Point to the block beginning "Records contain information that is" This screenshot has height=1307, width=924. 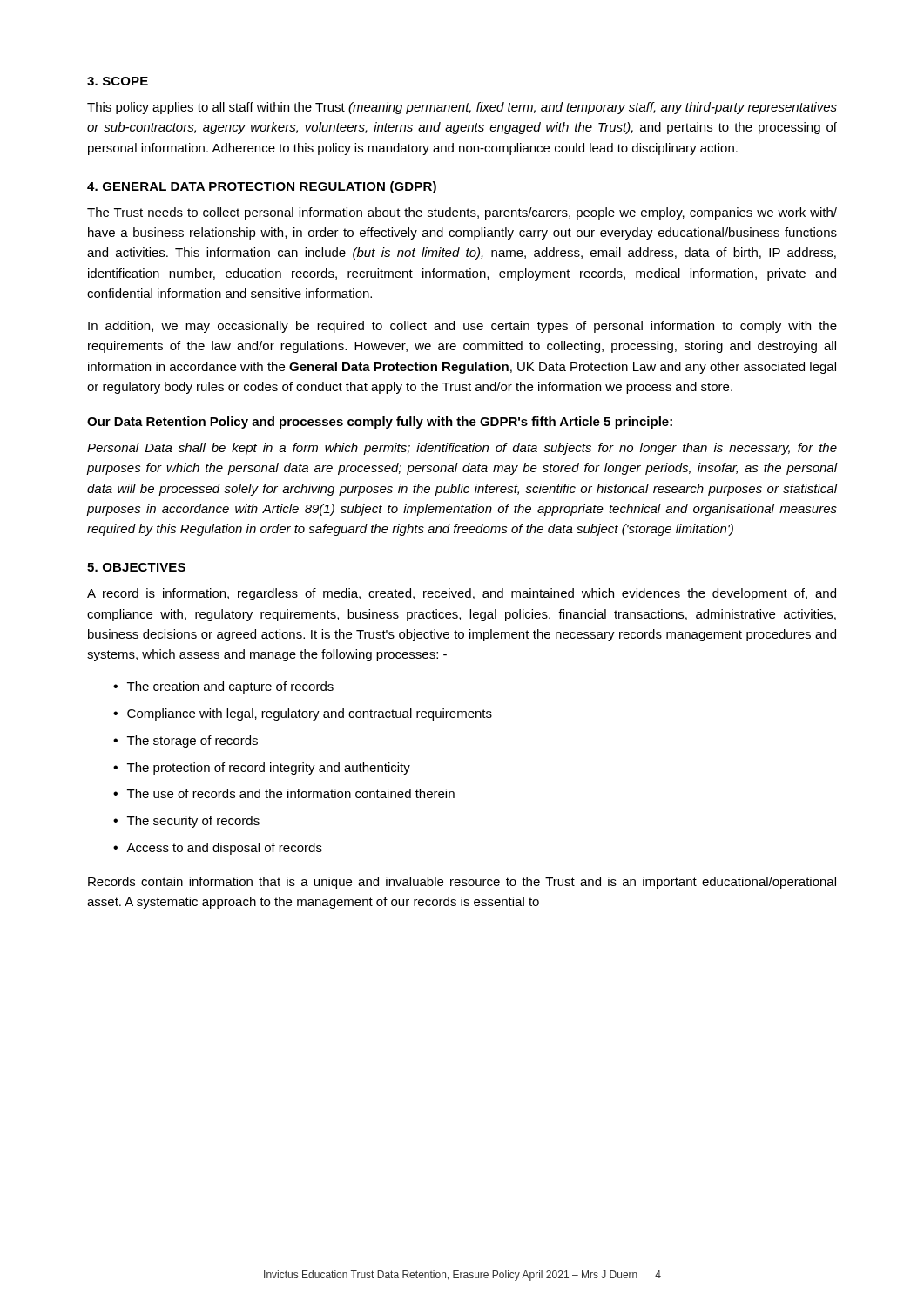(462, 891)
